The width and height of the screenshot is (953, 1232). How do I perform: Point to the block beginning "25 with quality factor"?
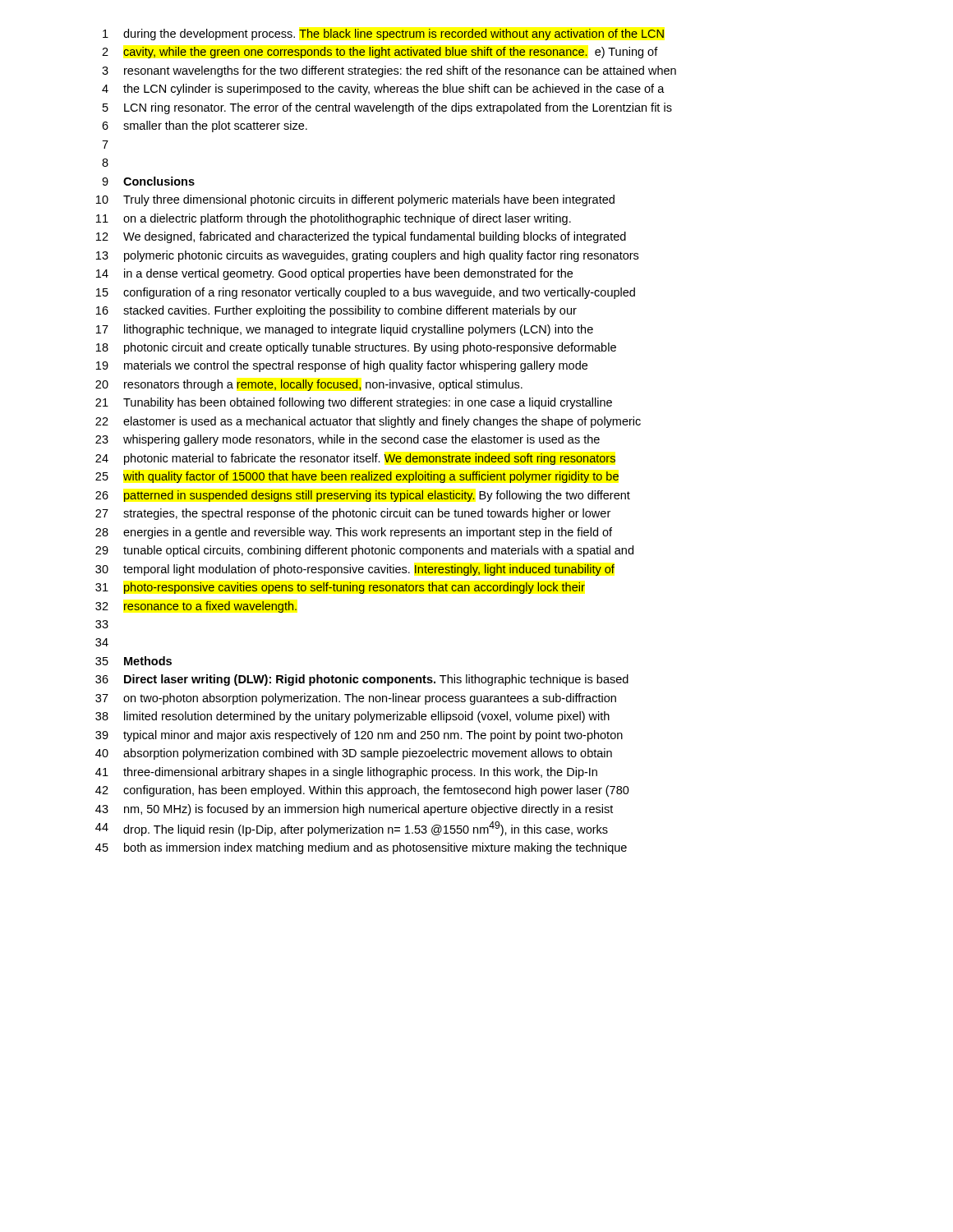pos(485,477)
